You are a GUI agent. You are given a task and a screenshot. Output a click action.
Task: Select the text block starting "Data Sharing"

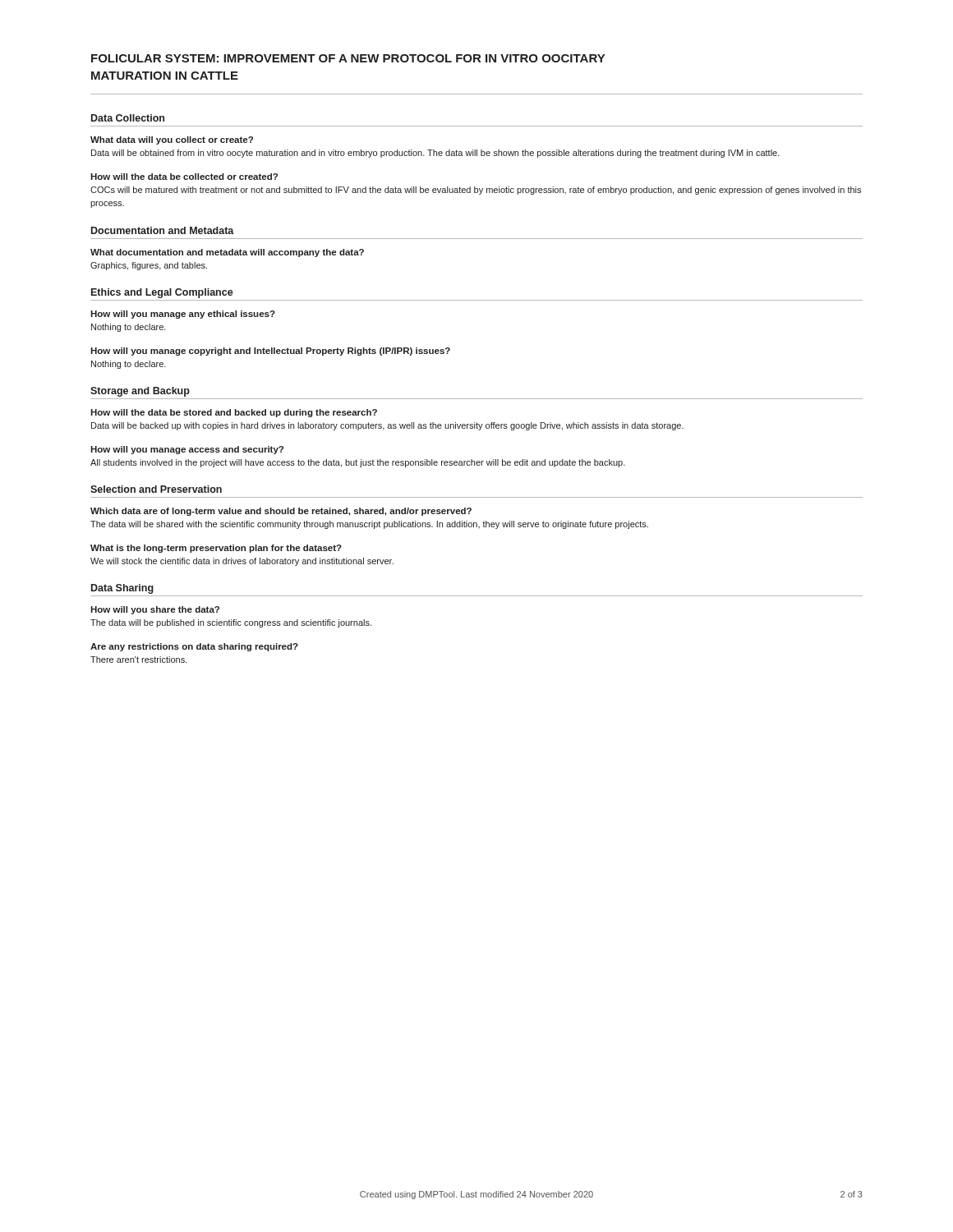pyautogui.click(x=476, y=589)
